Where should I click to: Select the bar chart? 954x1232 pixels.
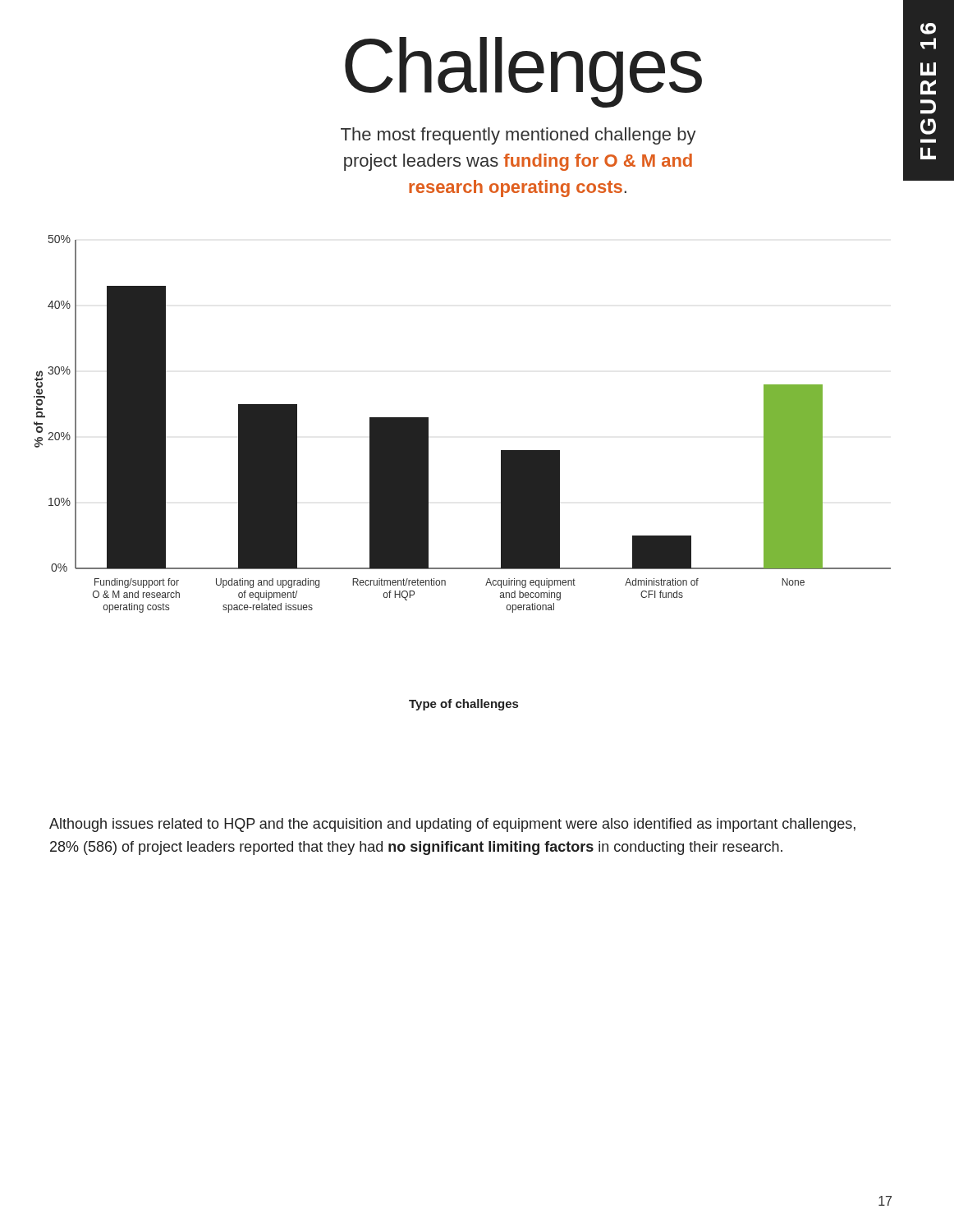(x=464, y=450)
